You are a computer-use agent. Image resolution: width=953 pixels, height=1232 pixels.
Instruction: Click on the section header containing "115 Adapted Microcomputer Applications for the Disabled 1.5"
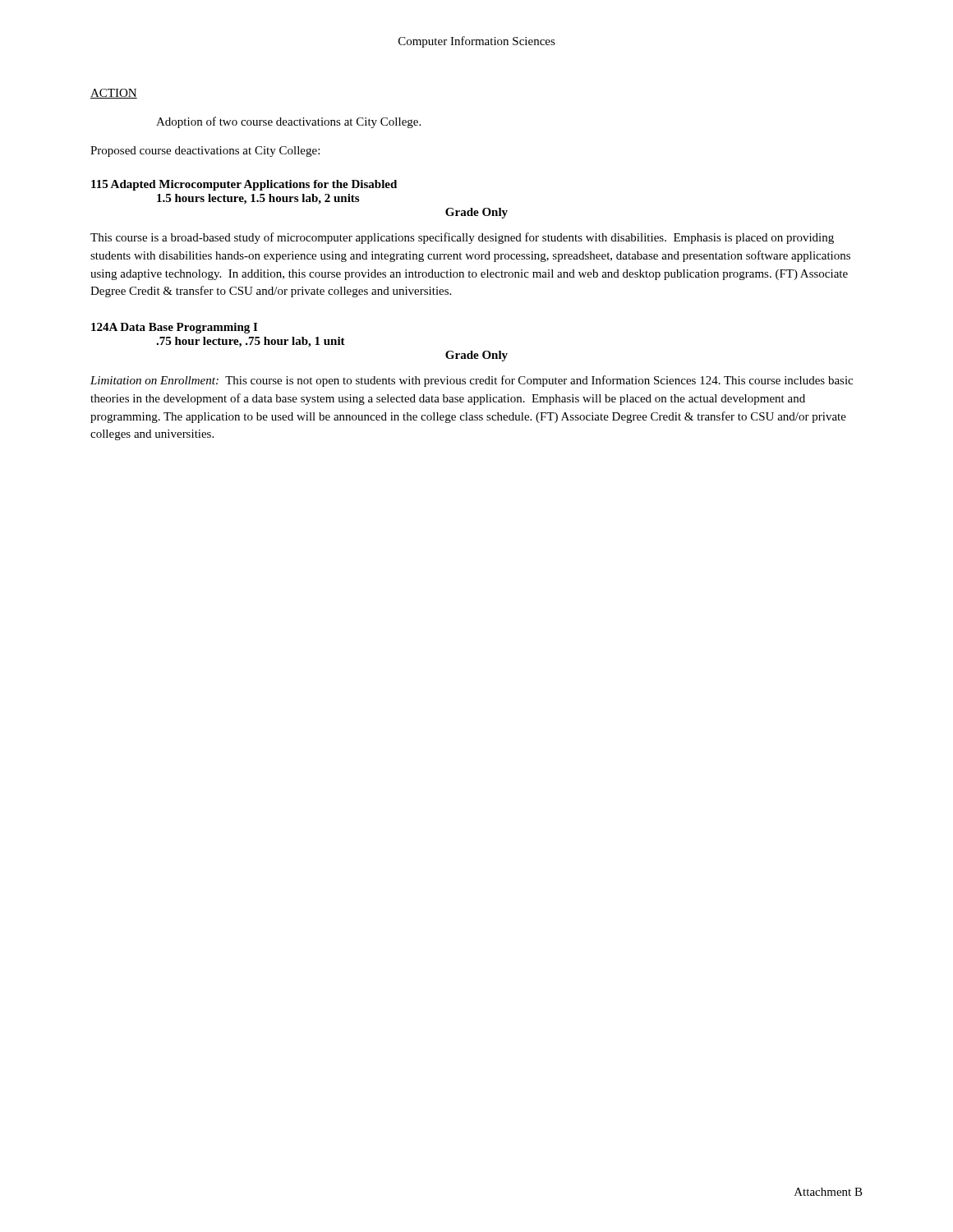click(476, 198)
